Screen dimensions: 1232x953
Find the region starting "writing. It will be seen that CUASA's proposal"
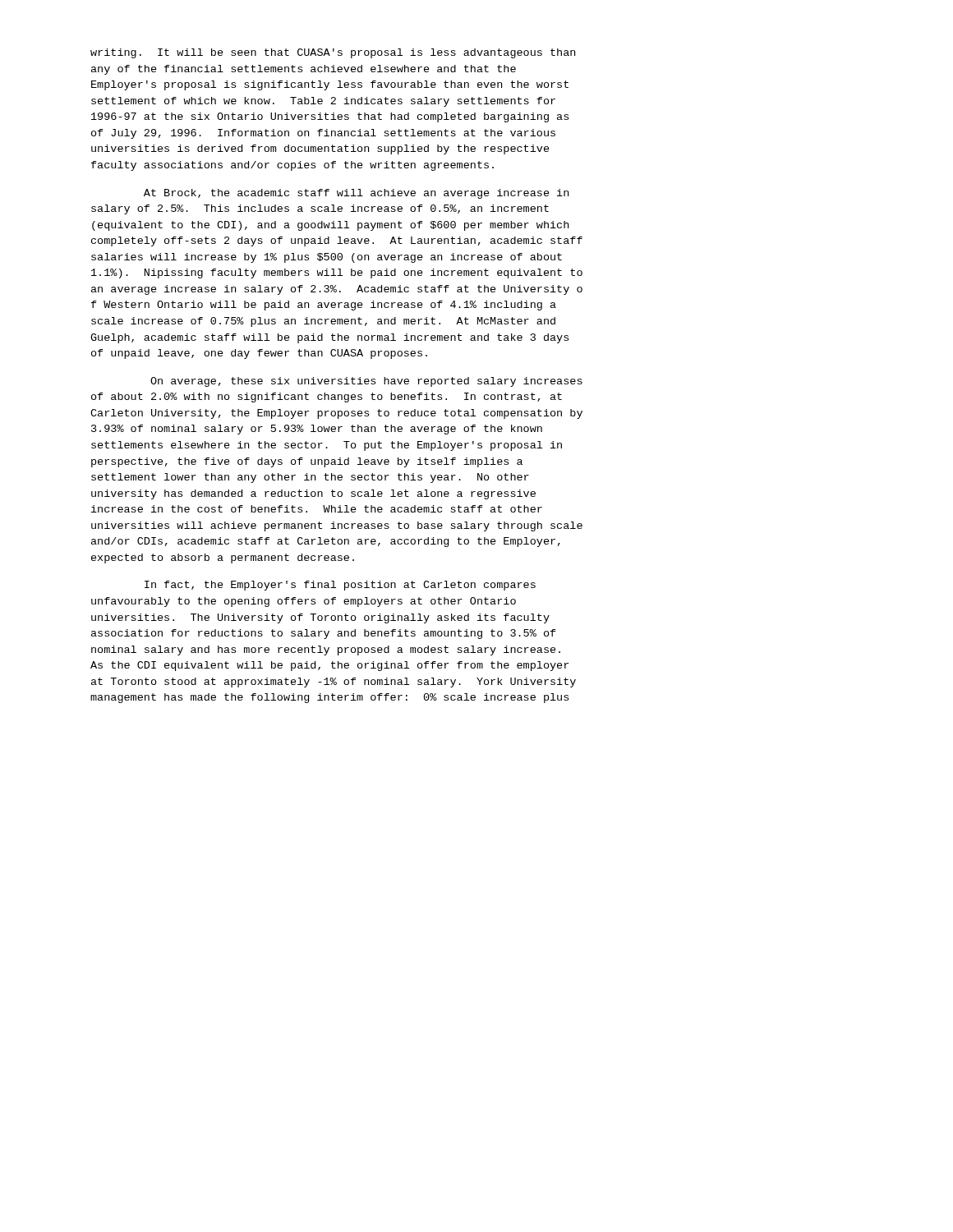point(333,109)
